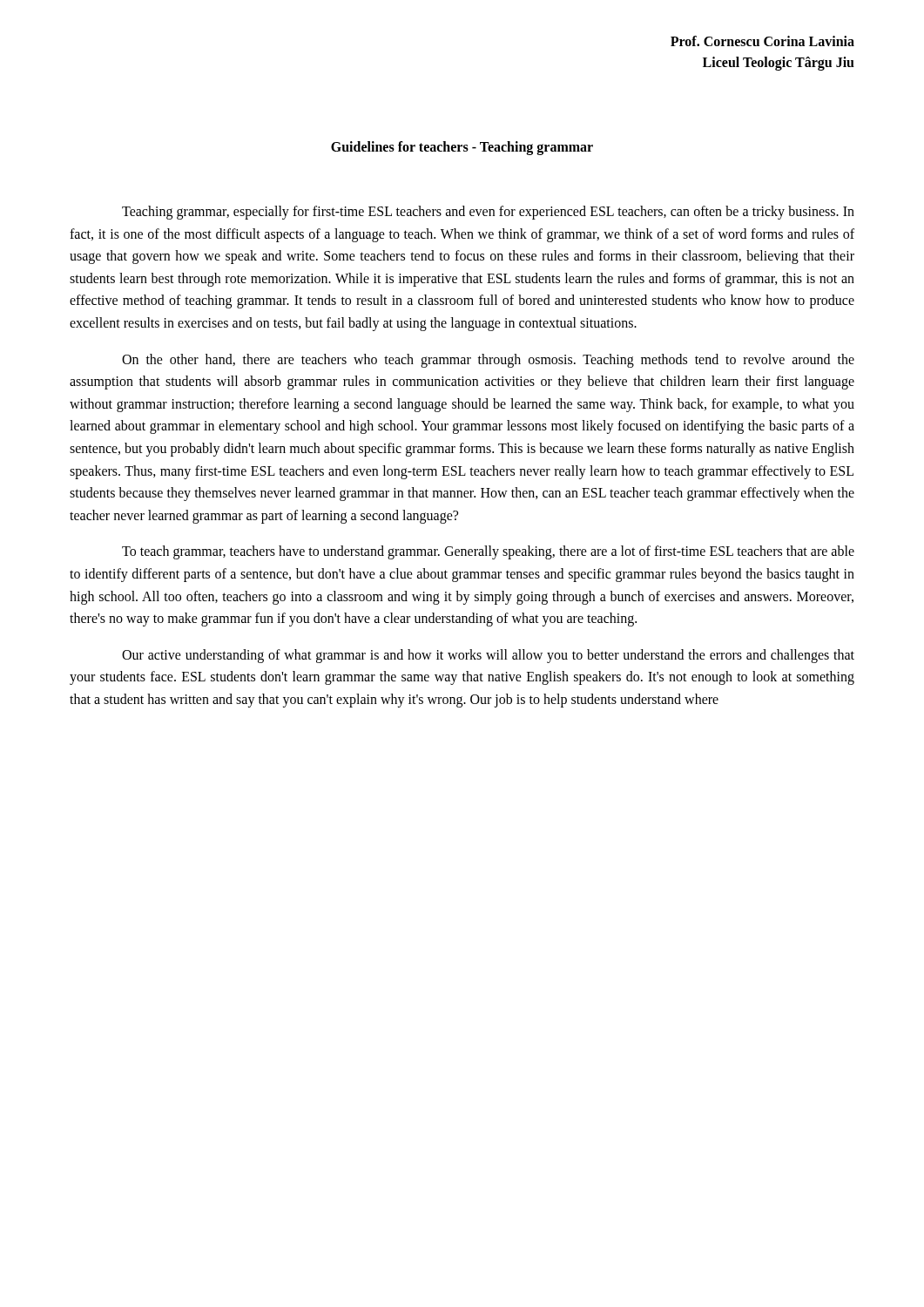Select the title that reads "Guidelines for teachers - Teaching grammar"
Viewport: 924px width, 1307px height.
click(462, 147)
